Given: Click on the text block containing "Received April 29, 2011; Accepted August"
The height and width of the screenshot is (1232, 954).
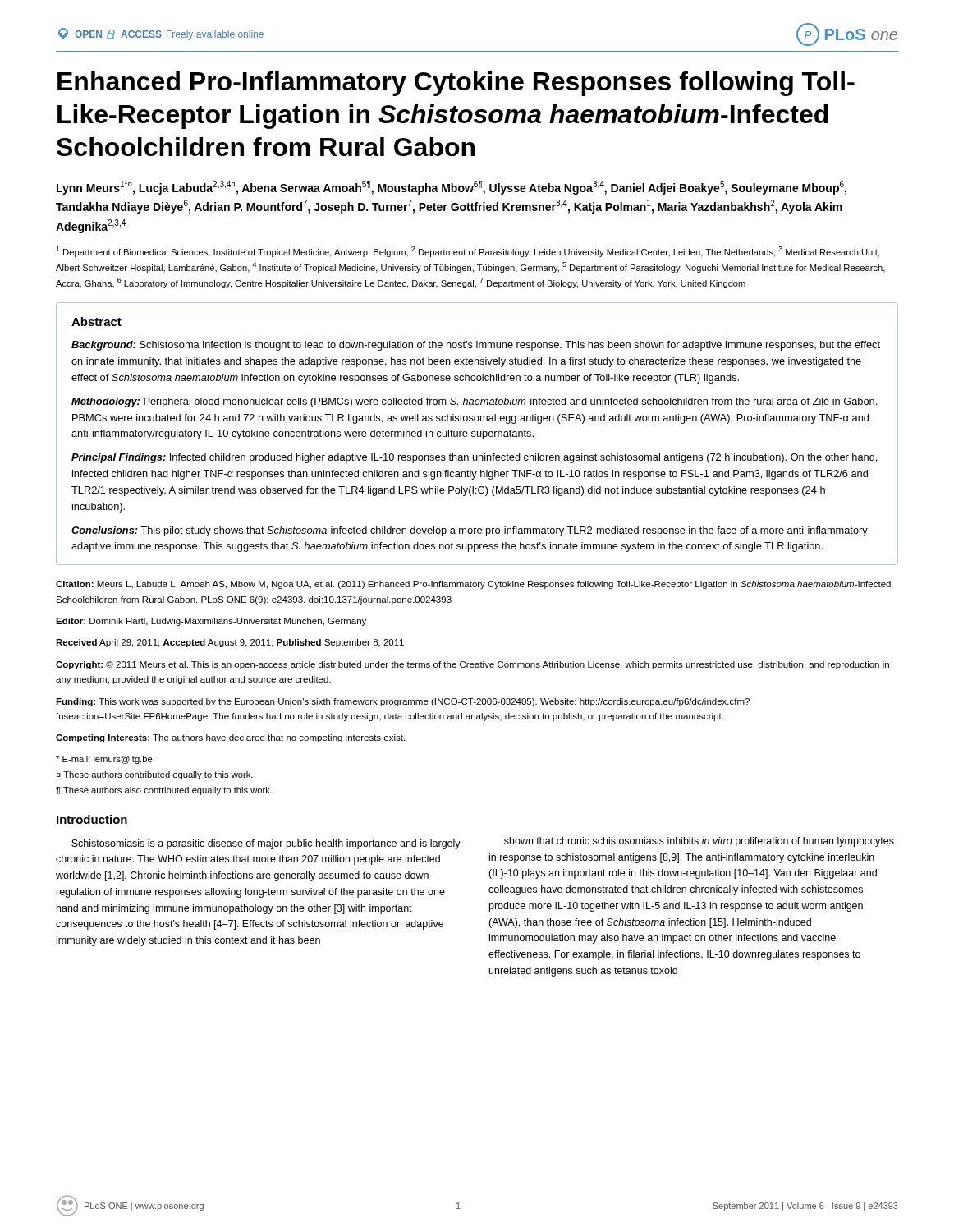Looking at the screenshot, I should (230, 643).
